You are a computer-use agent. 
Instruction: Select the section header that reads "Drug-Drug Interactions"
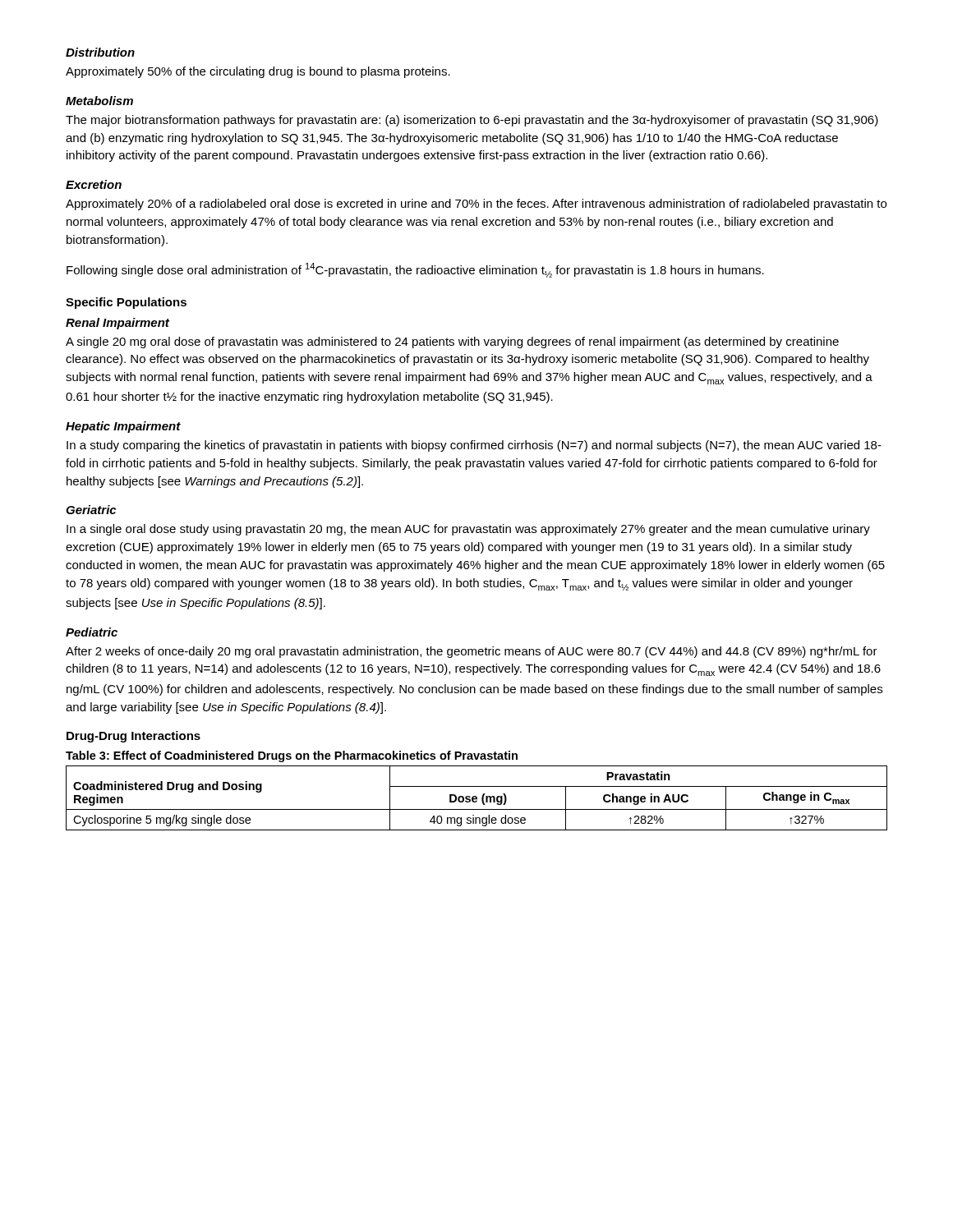pyautogui.click(x=133, y=736)
